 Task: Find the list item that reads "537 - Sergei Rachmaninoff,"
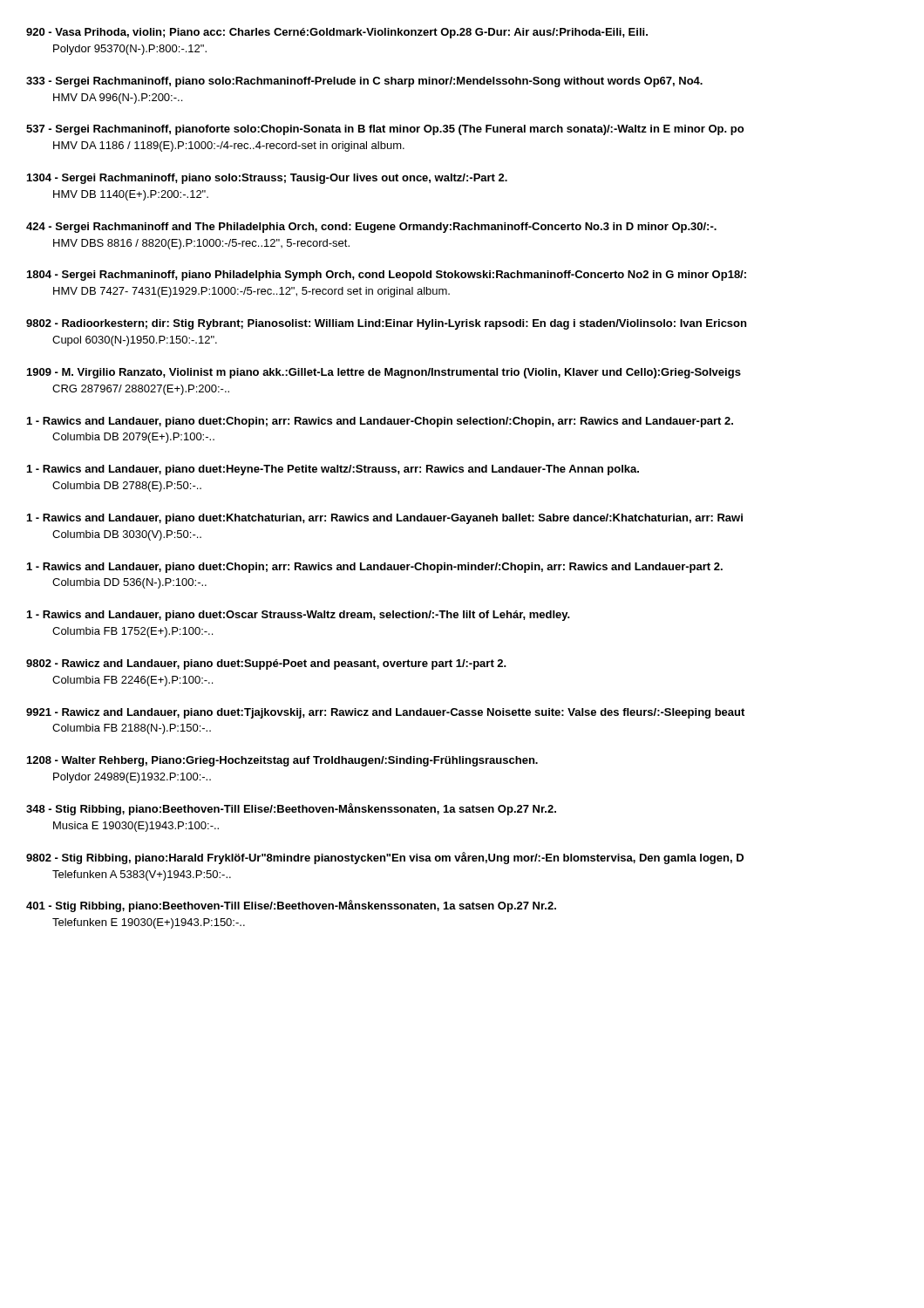click(x=462, y=138)
